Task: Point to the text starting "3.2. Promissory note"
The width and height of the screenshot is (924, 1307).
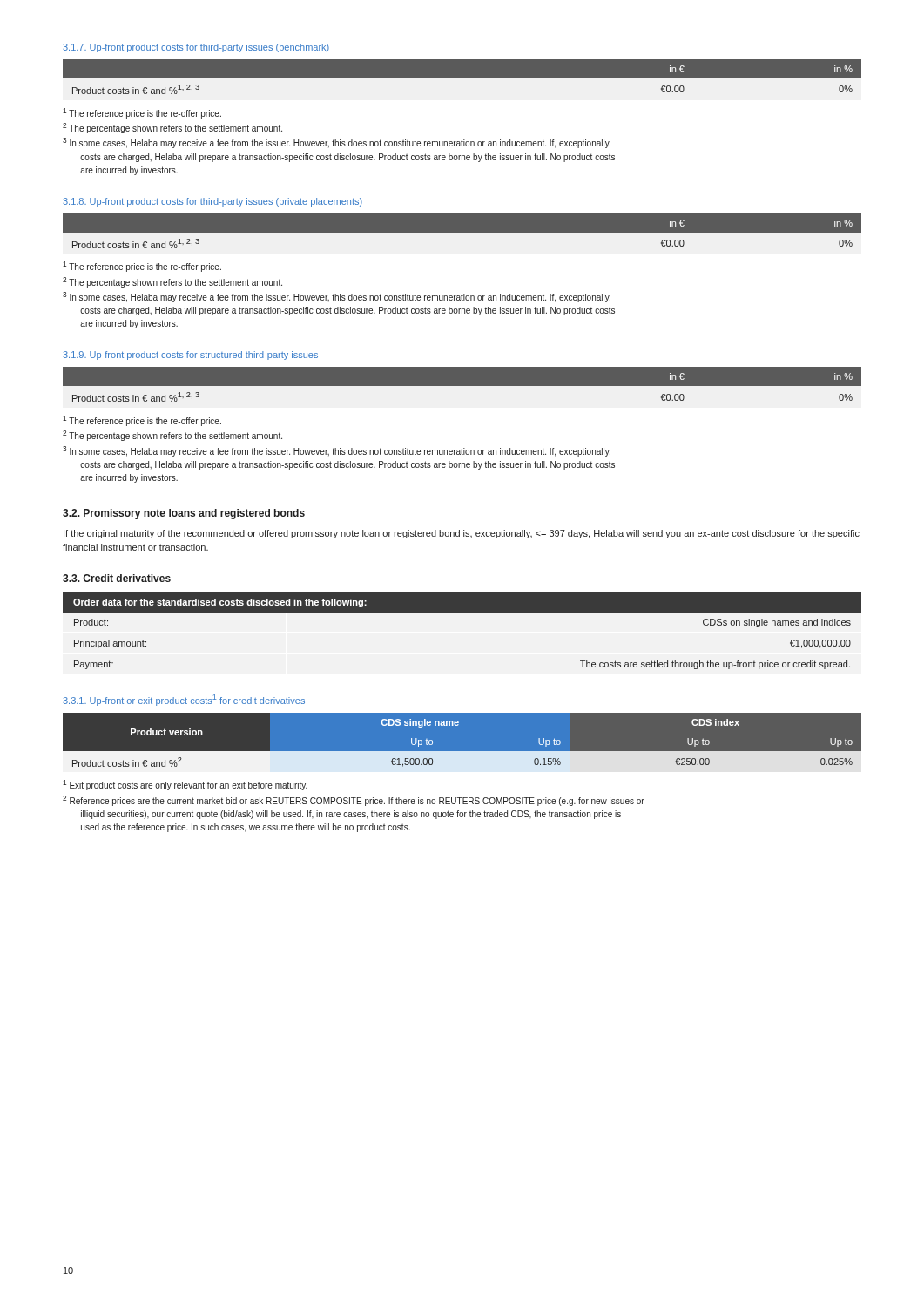Action: click(x=184, y=513)
